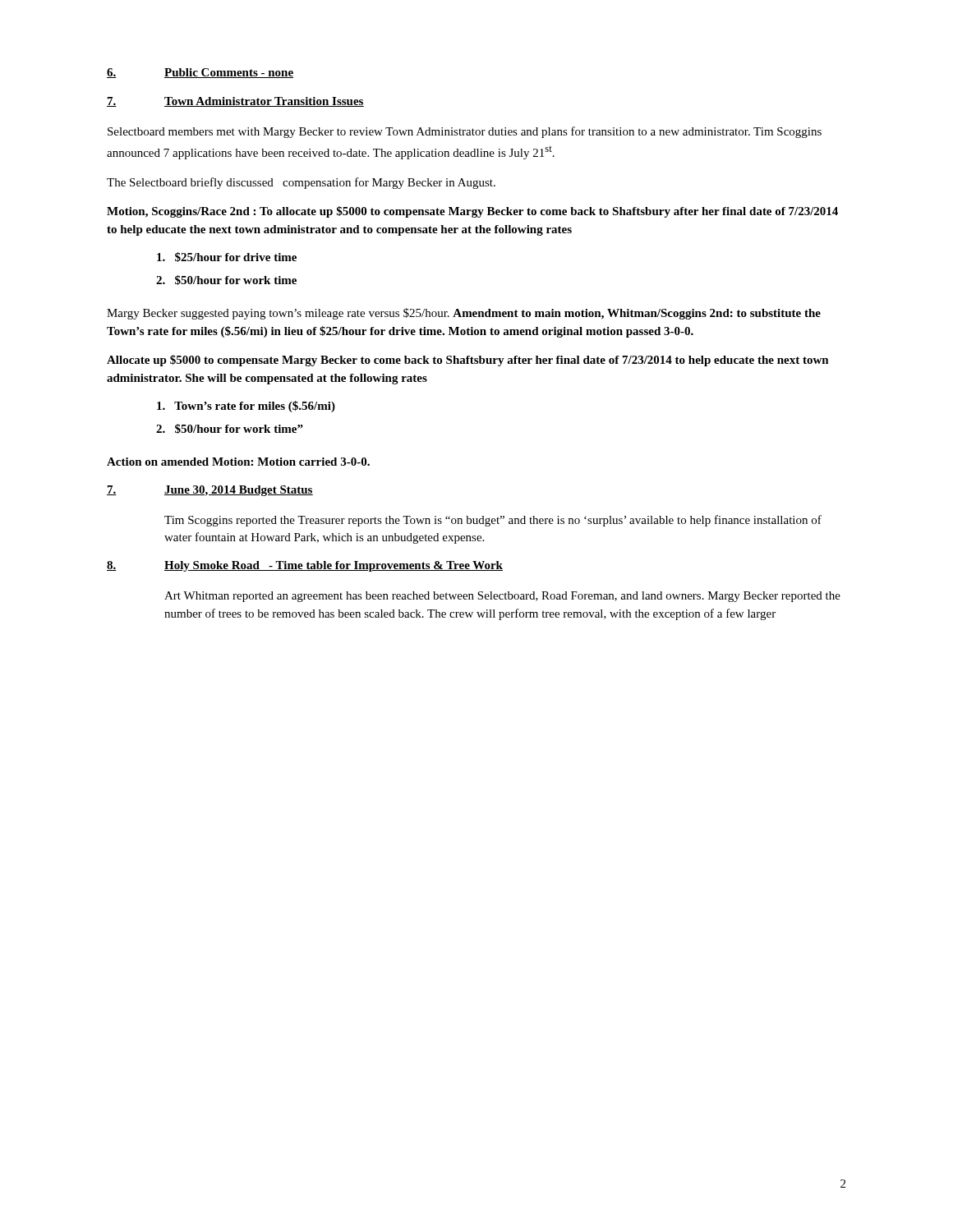953x1232 pixels.
Task: Navigate to the text starting "8. Holy Smoke Road - Time"
Action: 305,565
